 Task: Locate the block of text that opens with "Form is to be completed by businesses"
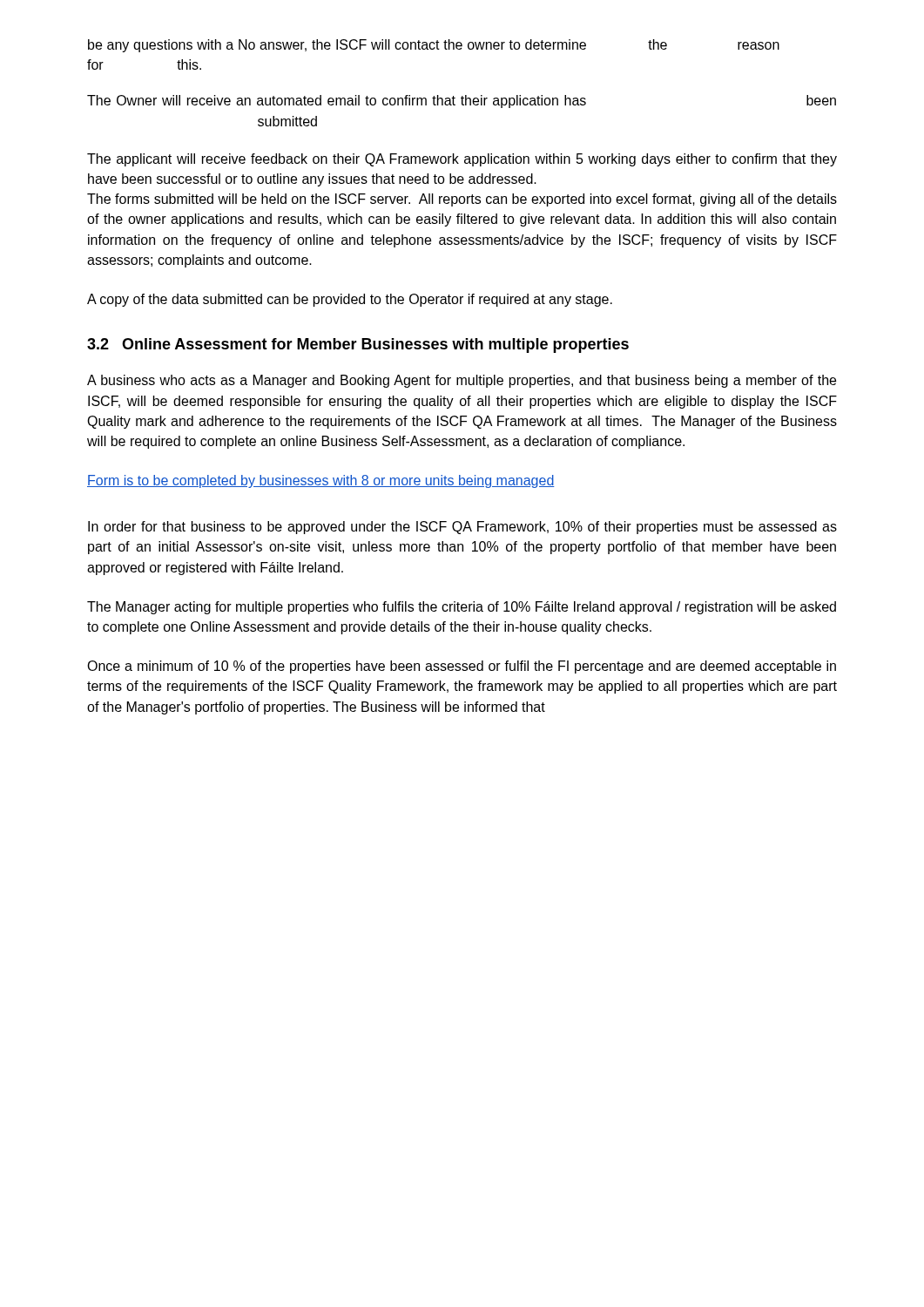point(321,481)
